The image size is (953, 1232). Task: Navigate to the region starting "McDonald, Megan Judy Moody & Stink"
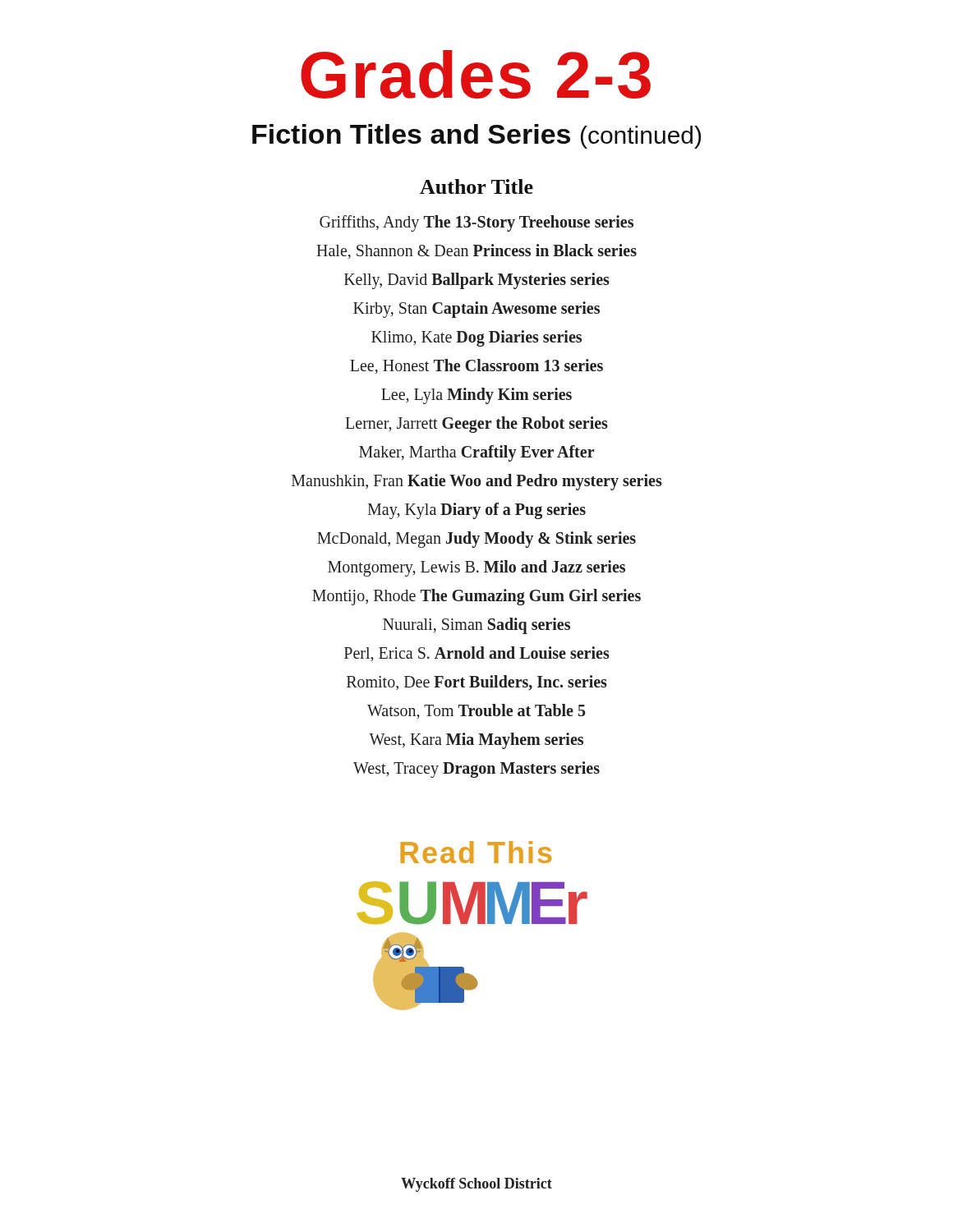coord(476,538)
